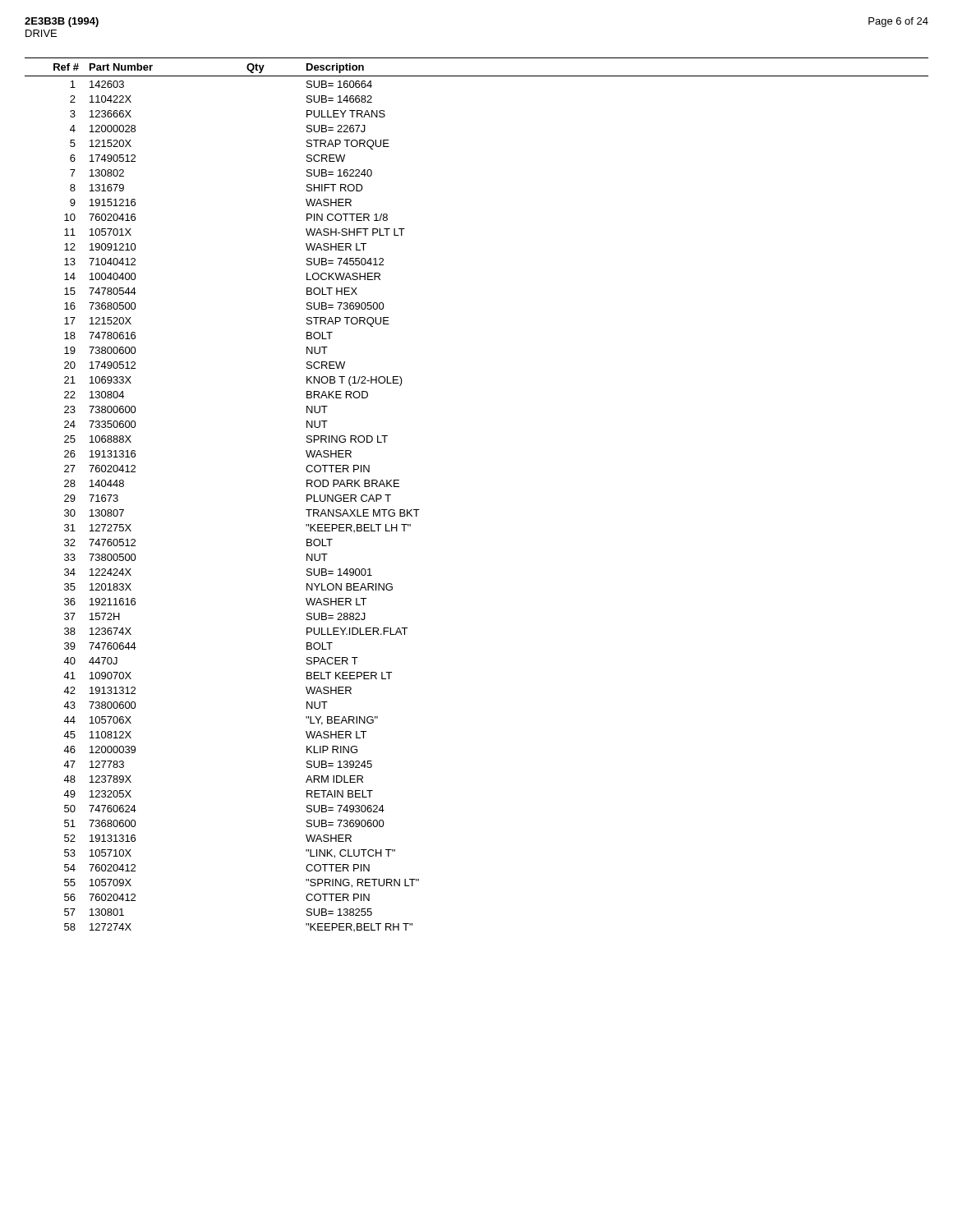The height and width of the screenshot is (1232, 953).
Task: Click on the table containing "BOLT HEX"
Action: coord(476,496)
